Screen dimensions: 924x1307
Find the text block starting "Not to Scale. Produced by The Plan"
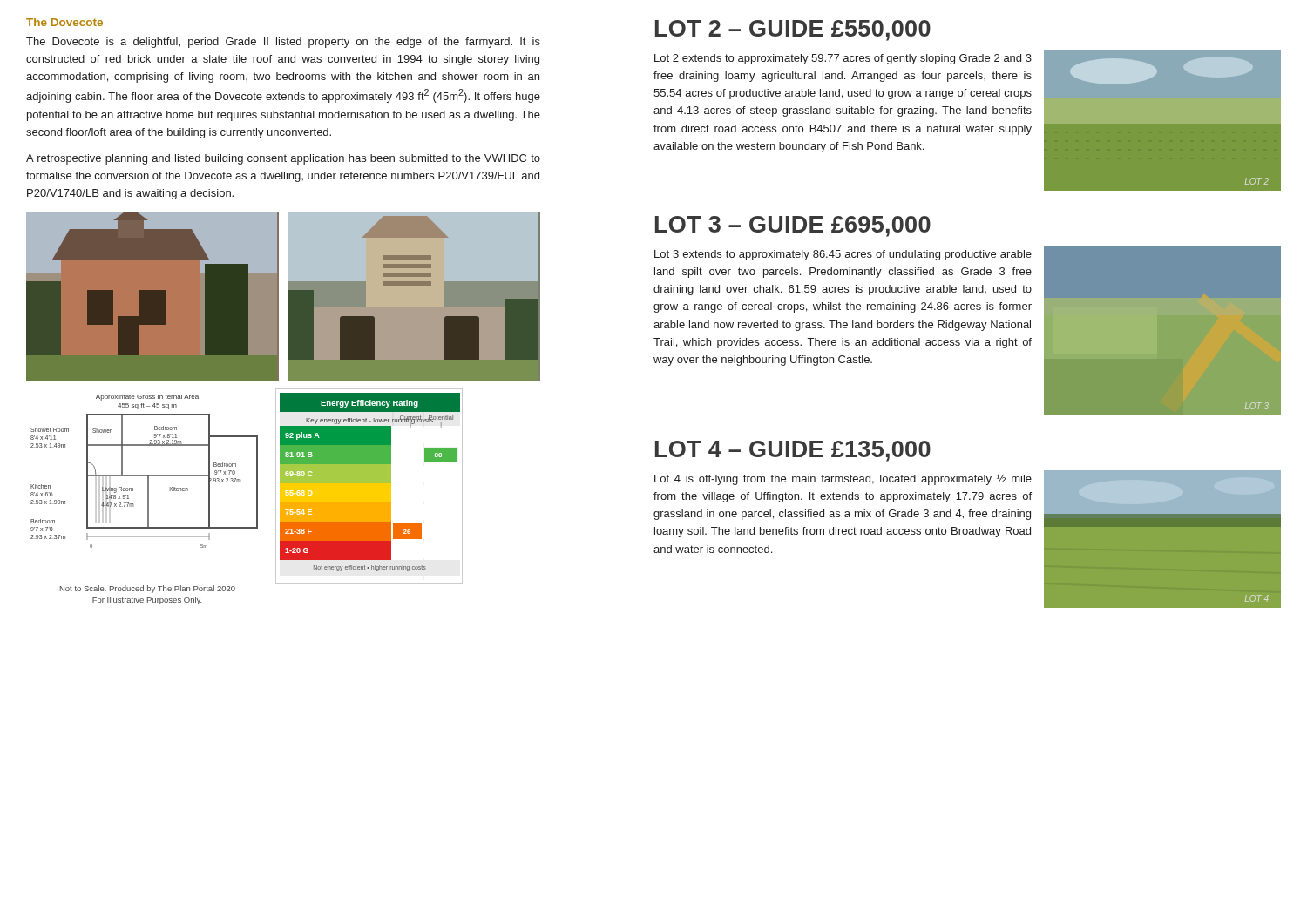tap(147, 594)
